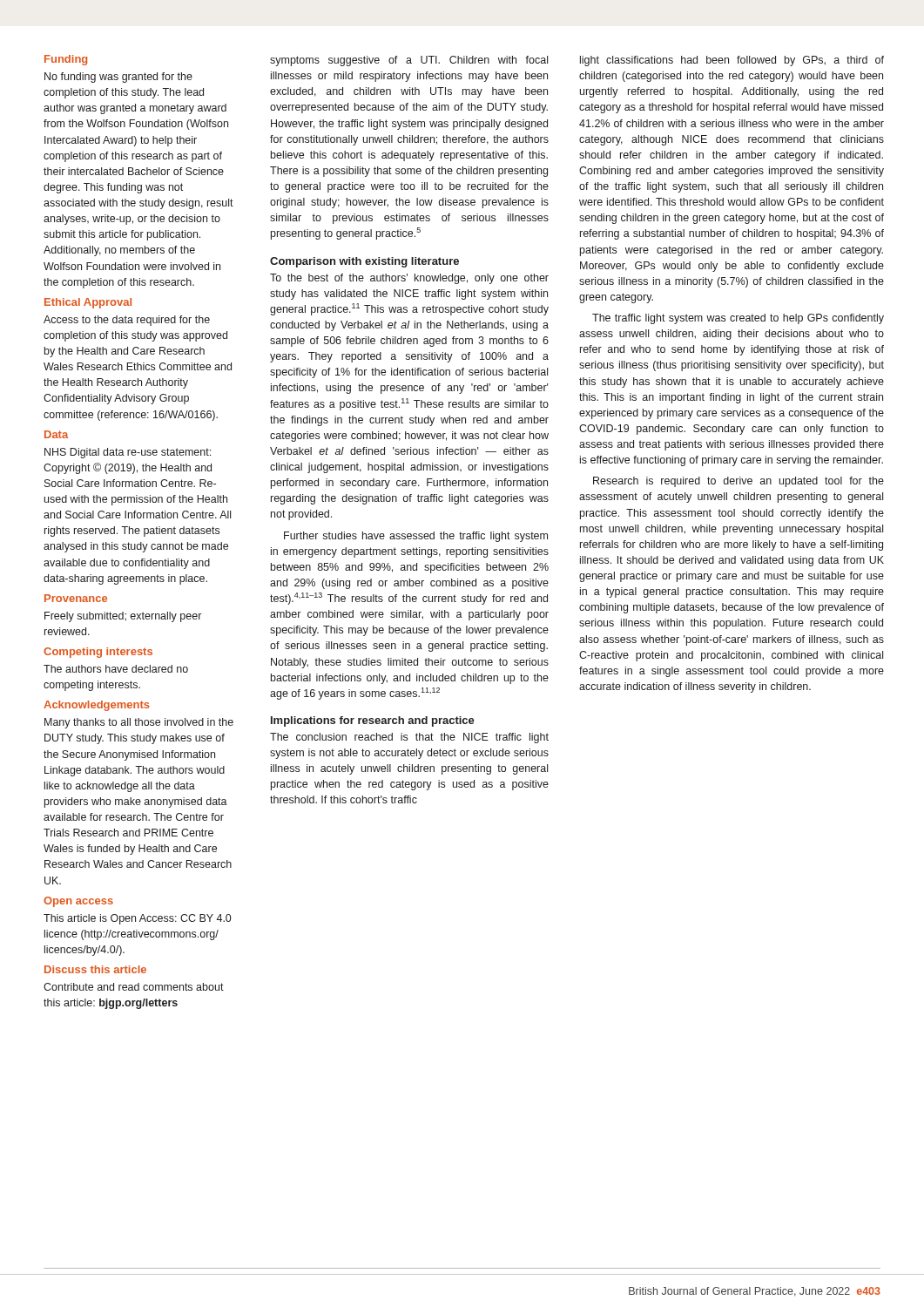This screenshot has height=1307, width=924.
Task: Locate the text block starting "Implications for research and practice"
Action: coord(409,720)
